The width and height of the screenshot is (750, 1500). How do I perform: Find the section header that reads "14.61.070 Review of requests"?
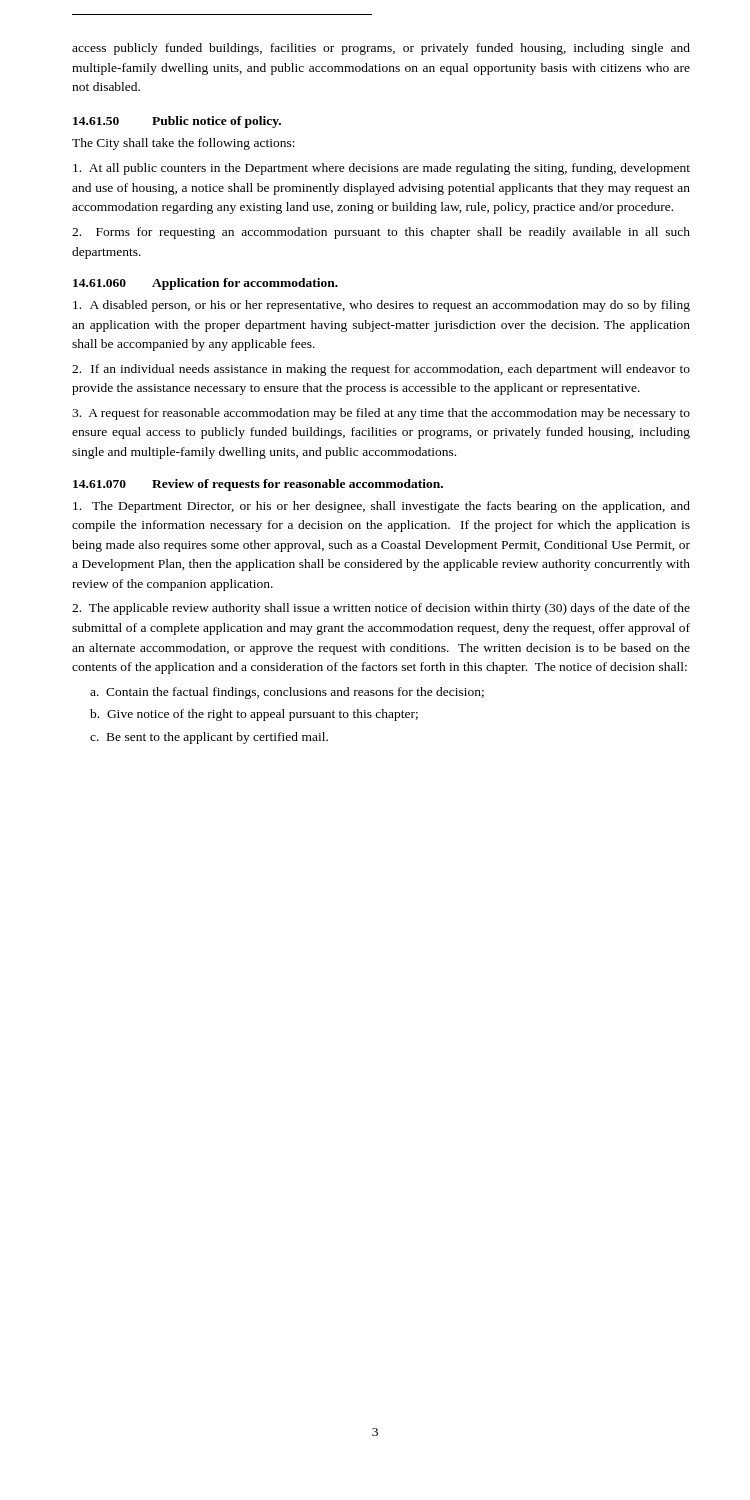(258, 484)
